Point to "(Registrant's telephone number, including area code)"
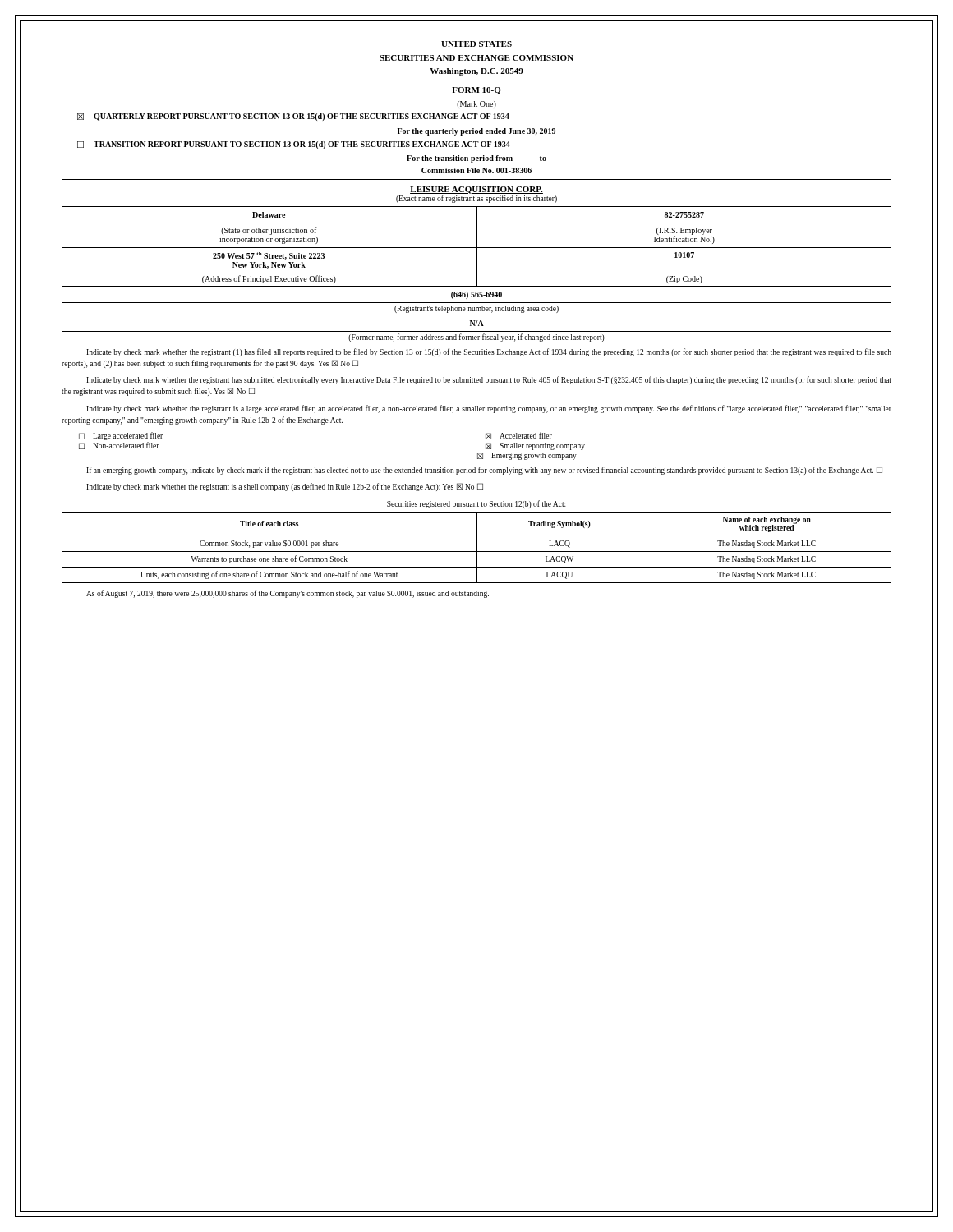The height and width of the screenshot is (1232, 953). pyautogui.click(x=476, y=309)
